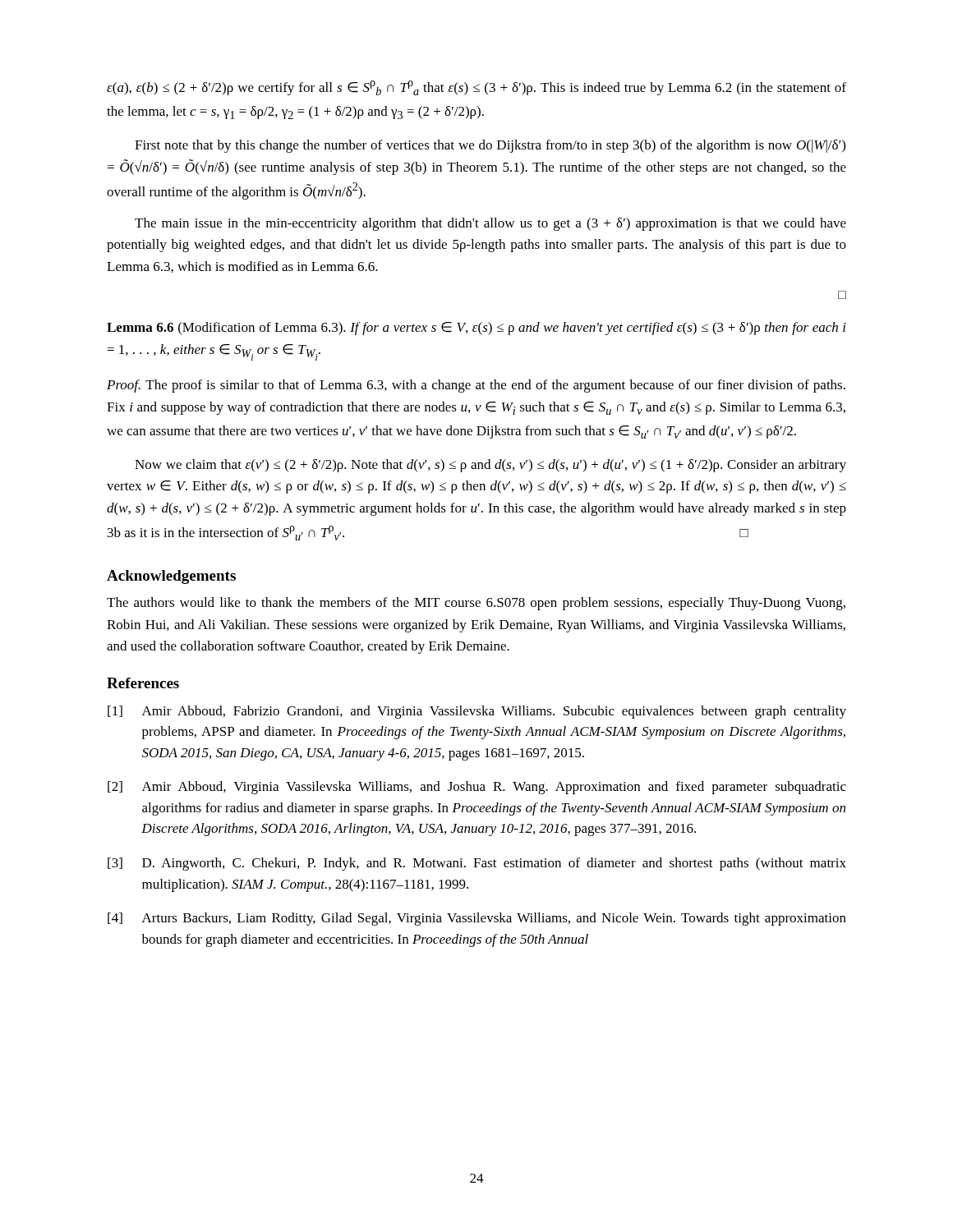Select the text block with the text "Lemma 6.6 (Modification of"
953x1232 pixels.
[476, 341]
